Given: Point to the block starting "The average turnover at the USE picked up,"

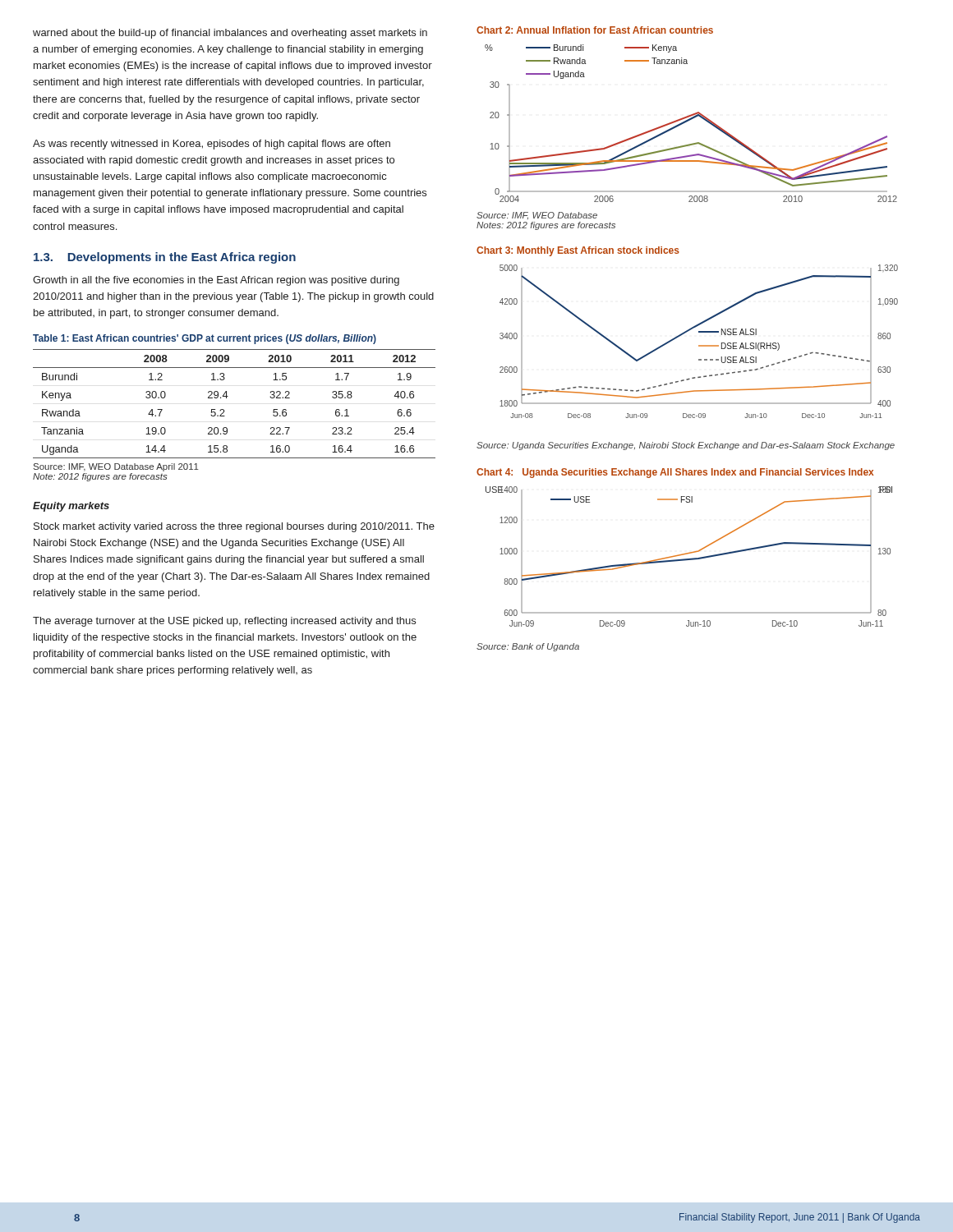Looking at the screenshot, I should pyautogui.click(x=225, y=645).
